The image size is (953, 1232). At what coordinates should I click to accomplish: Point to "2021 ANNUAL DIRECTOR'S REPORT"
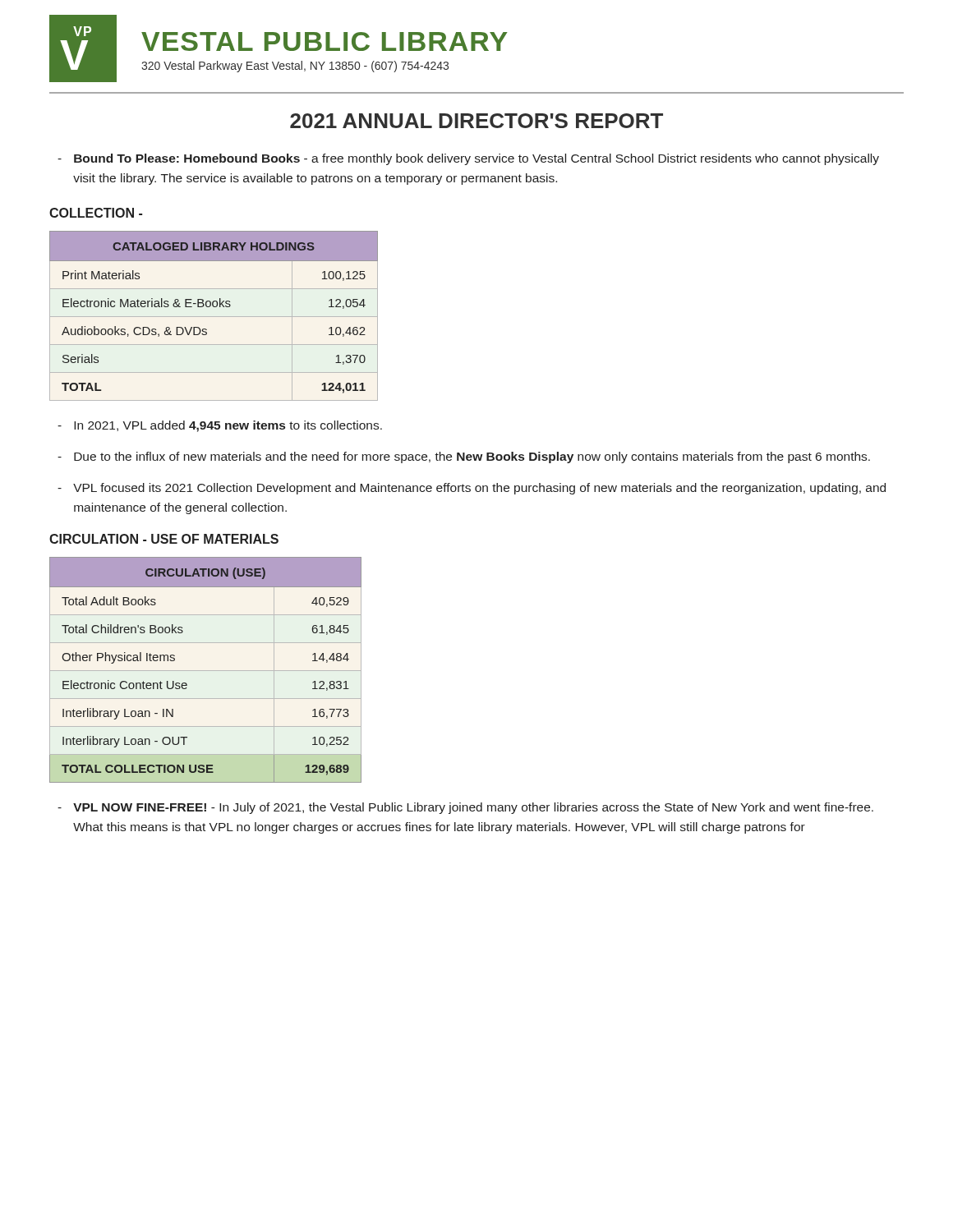(476, 121)
